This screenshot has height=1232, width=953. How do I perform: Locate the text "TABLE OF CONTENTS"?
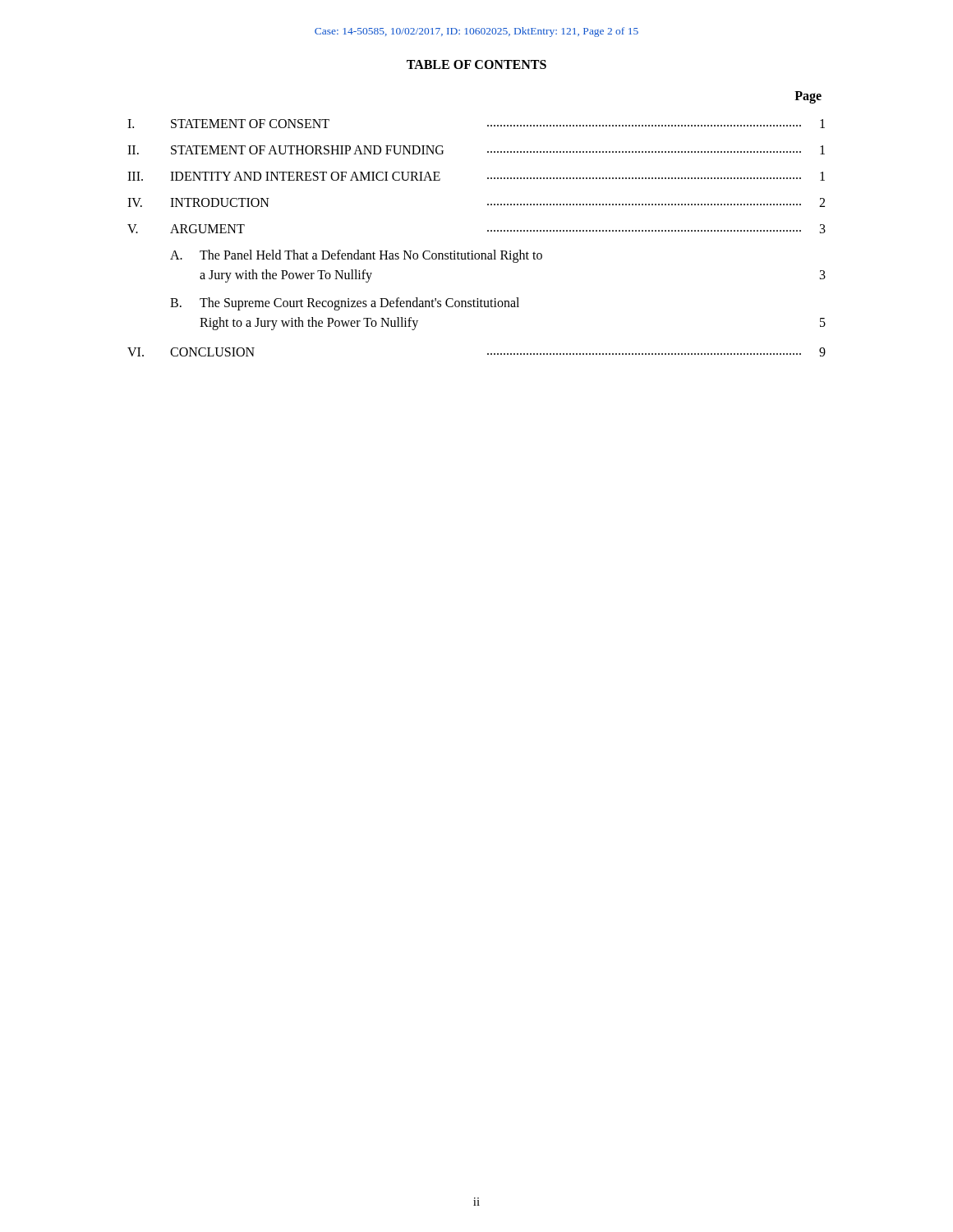(476, 64)
